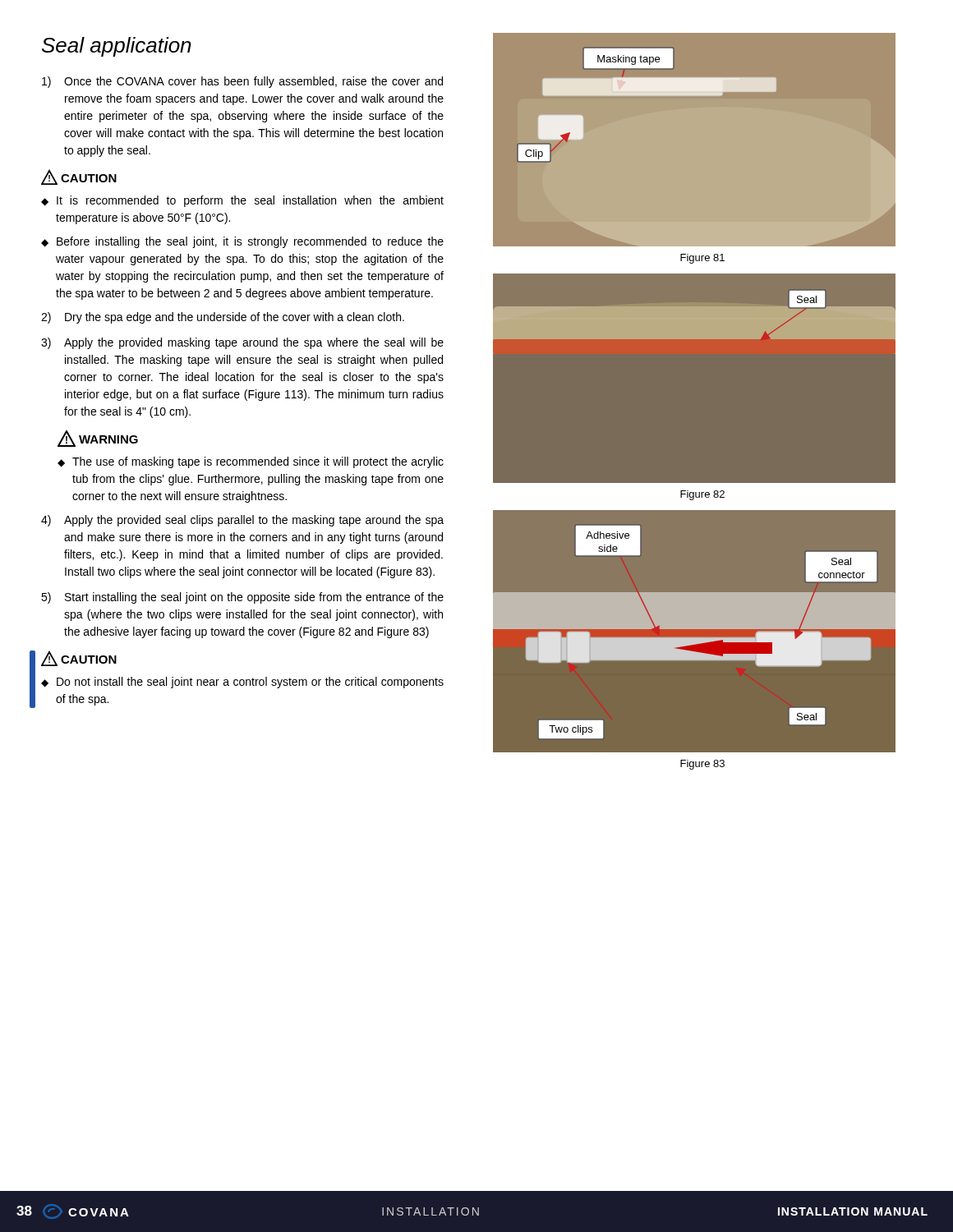Navigate to the passage starting "Figure 82"
Viewport: 953px width, 1232px height.
tap(702, 494)
